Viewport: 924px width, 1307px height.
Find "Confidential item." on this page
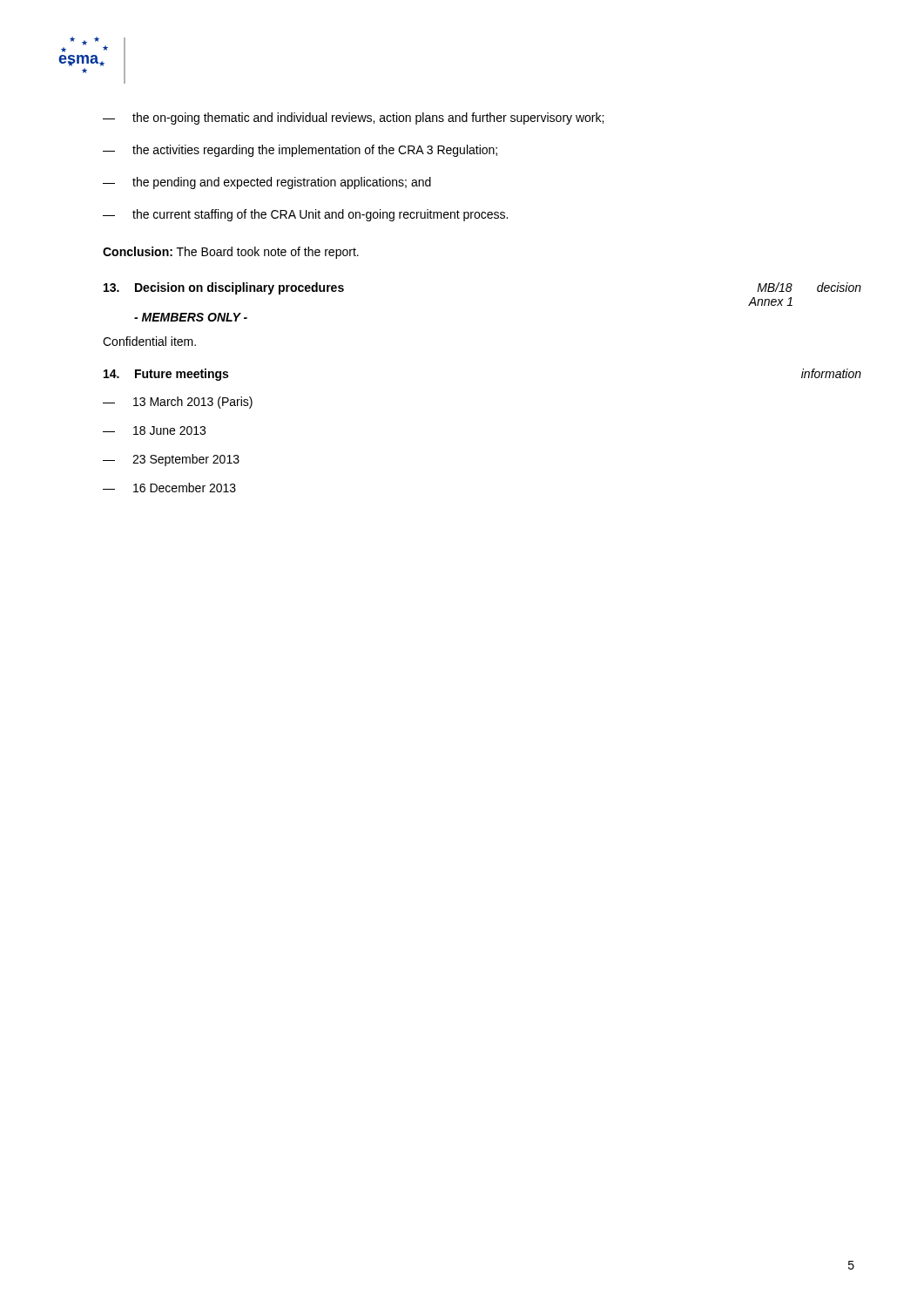(x=150, y=342)
